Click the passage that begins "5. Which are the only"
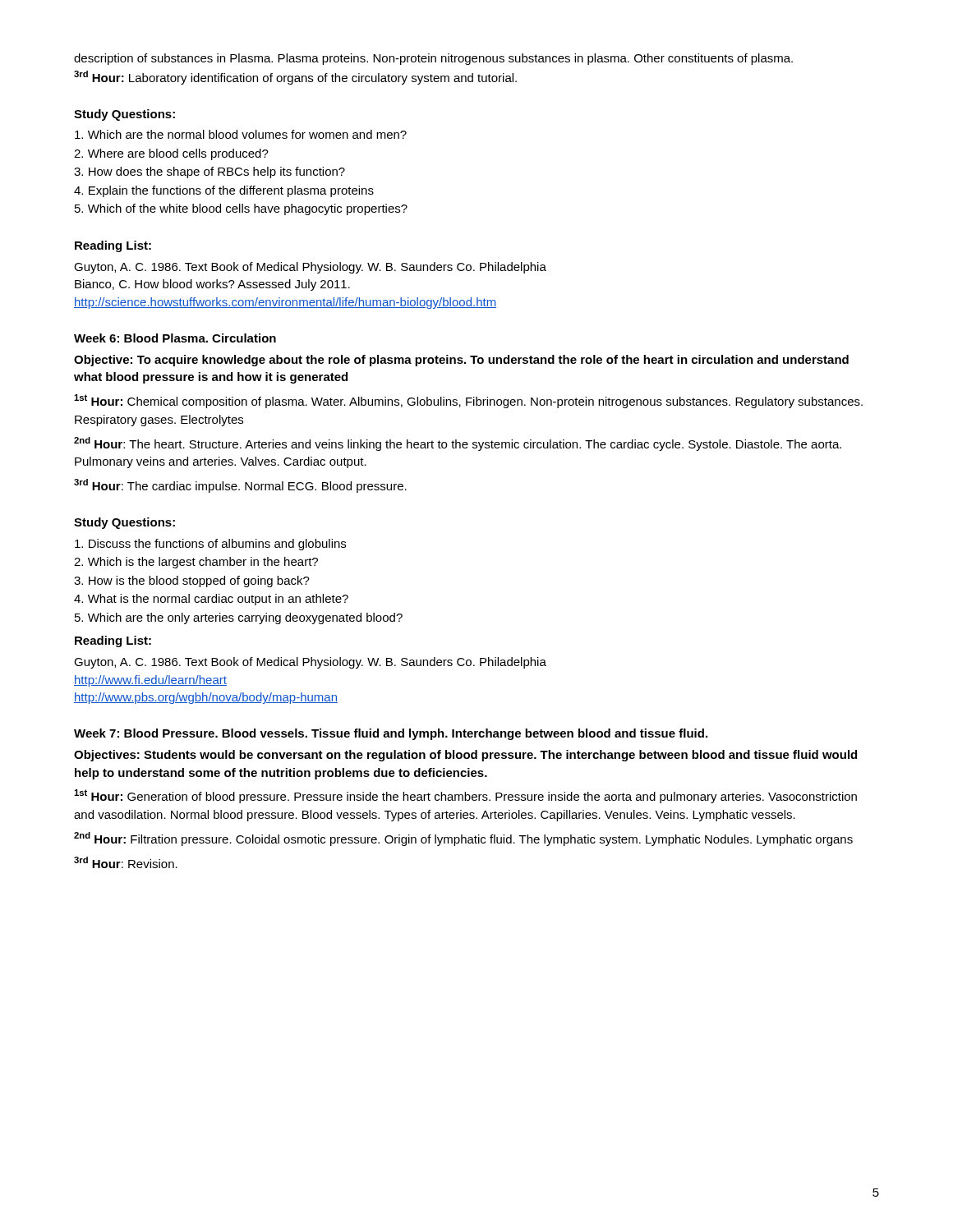Screen dimensions: 1232x953 coord(238,617)
